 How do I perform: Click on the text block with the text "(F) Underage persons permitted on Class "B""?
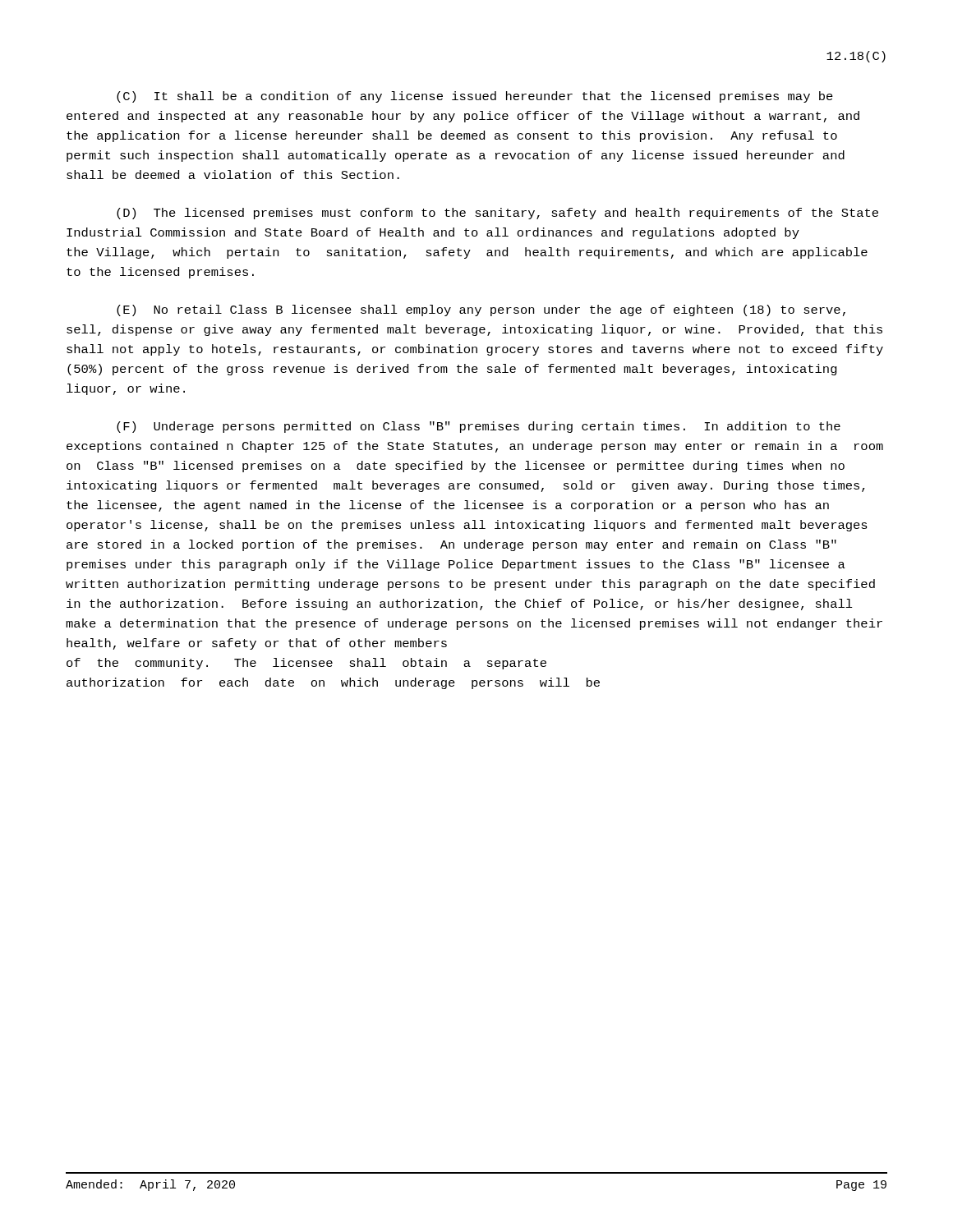(x=475, y=555)
